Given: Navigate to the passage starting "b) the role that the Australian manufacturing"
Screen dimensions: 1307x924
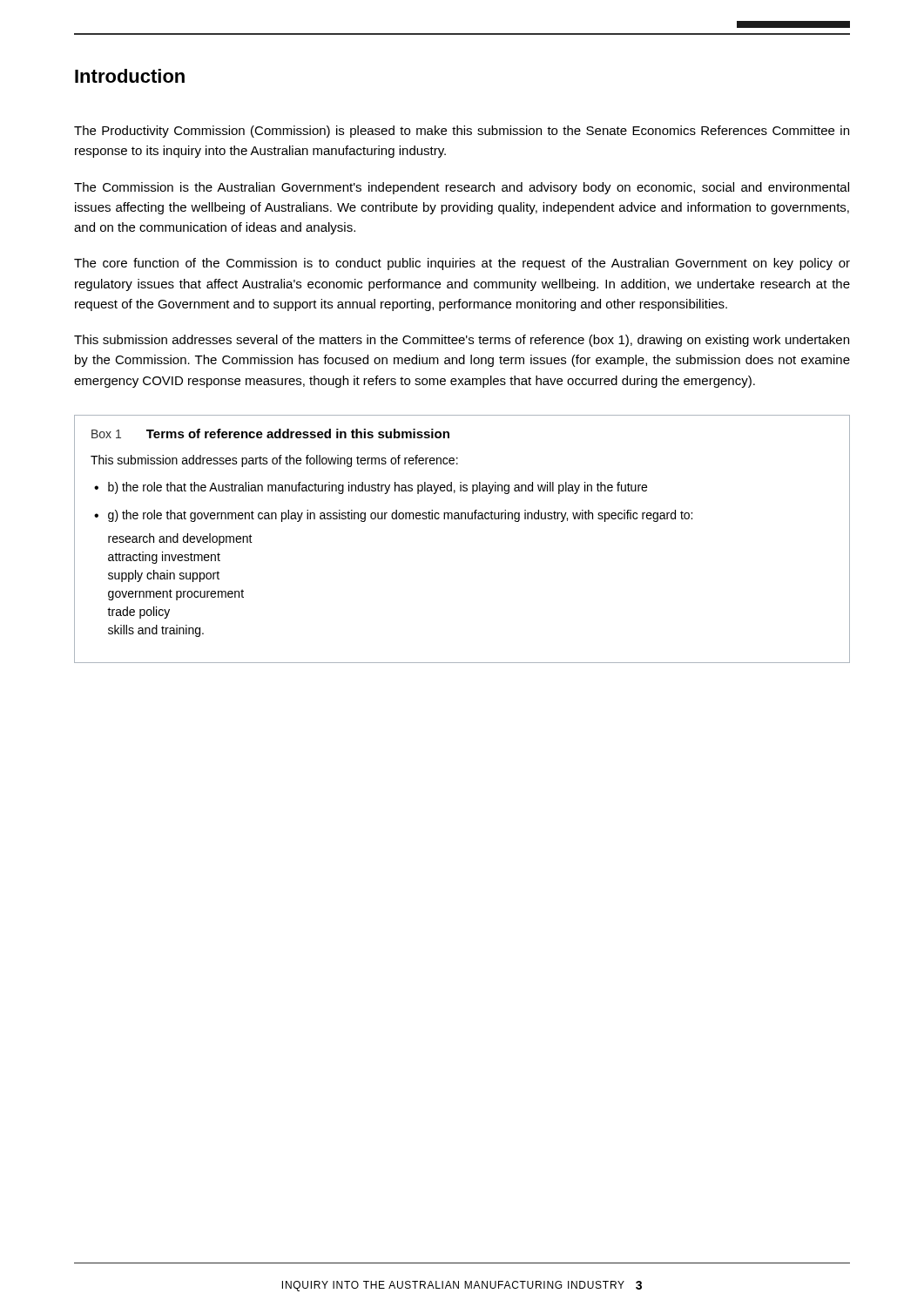Looking at the screenshot, I should click(462, 488).
